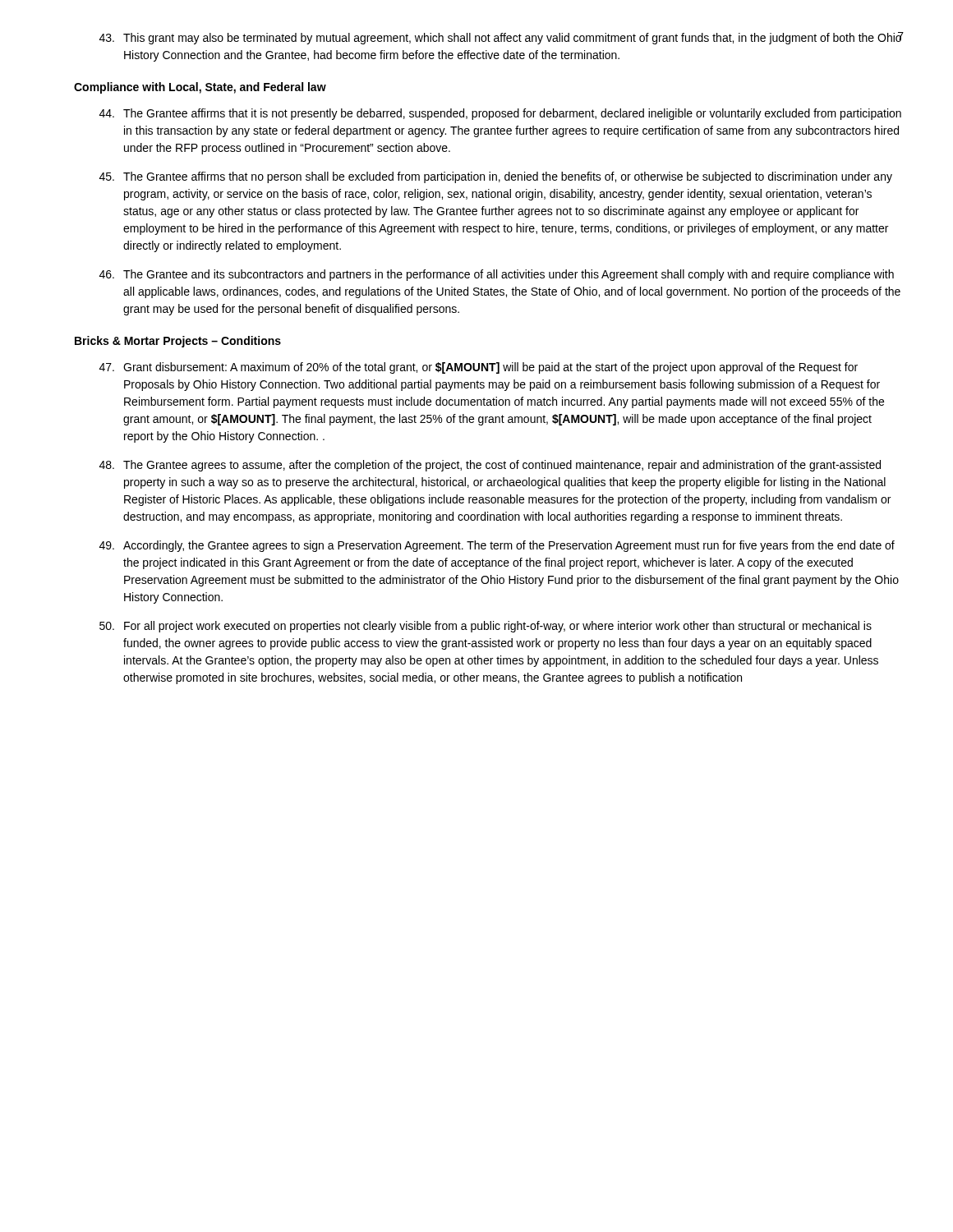Select the section header that reads "Compliance with Local, State, and Federal law"
The height and width of the screenshot is (1232, 953).
point(200,87)
